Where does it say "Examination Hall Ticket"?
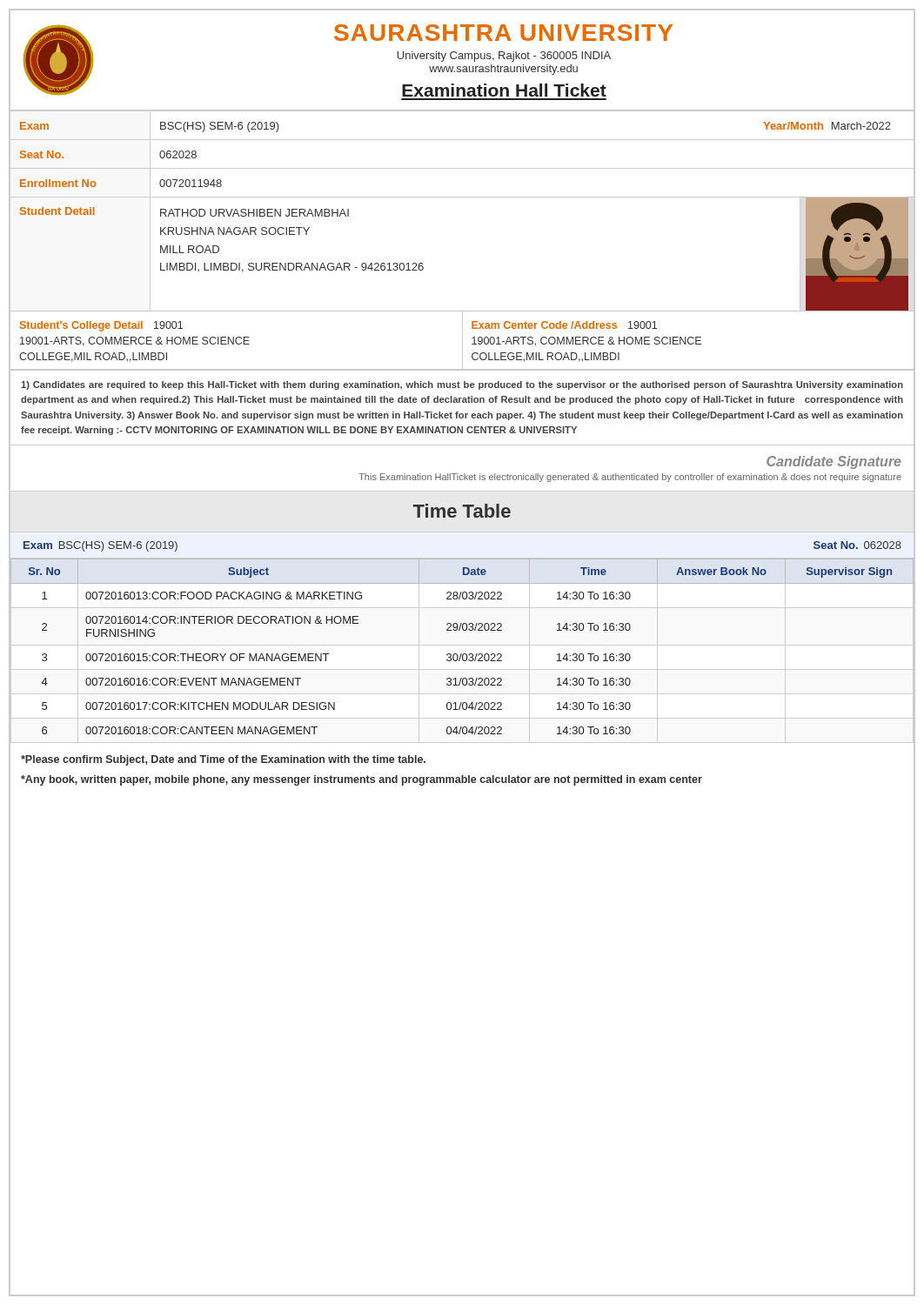This screenshot has width=924, height=1305. click(x=504, y=90)
